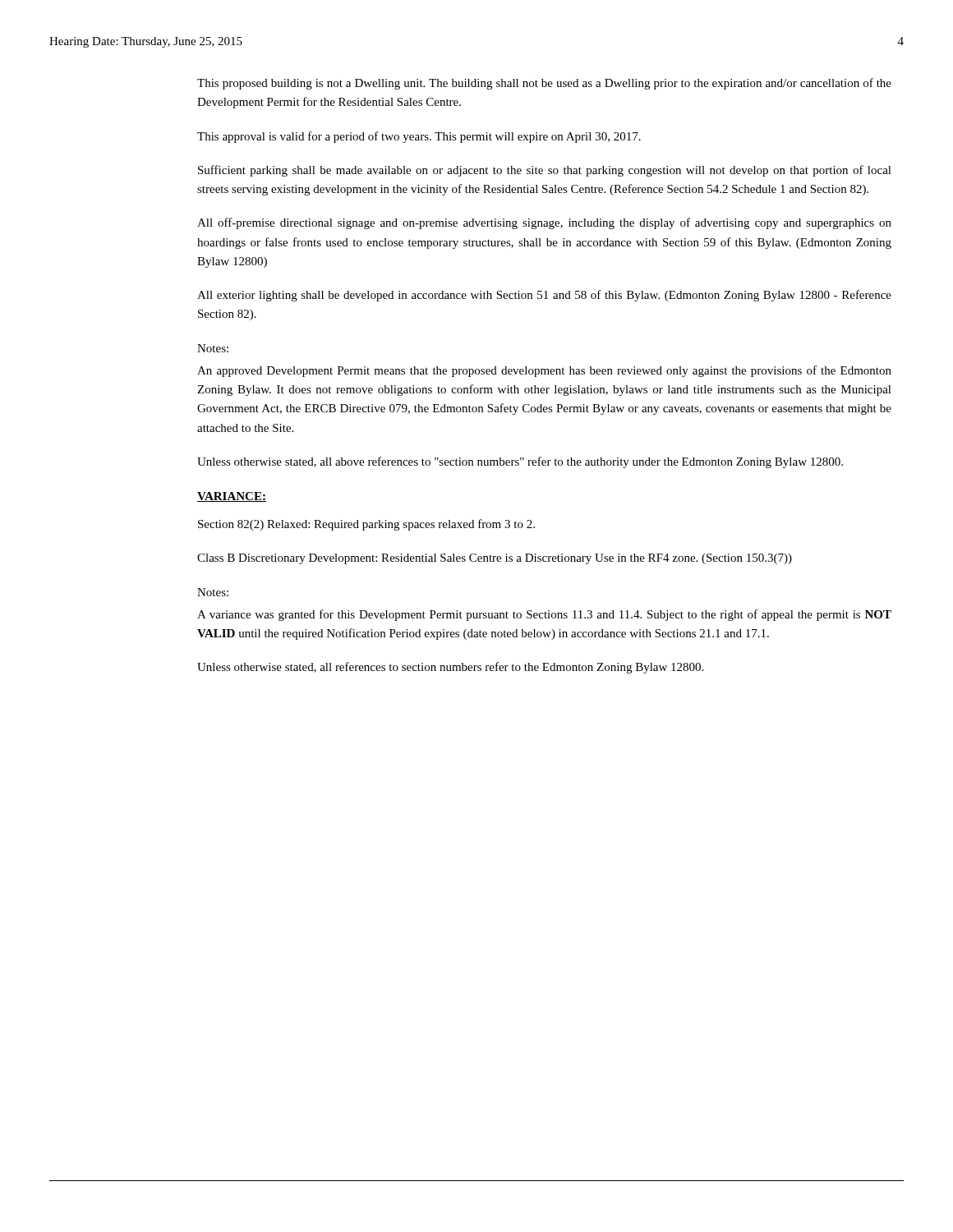The height and width of the screenshot is (1232, 953).
Task: Where is the passage that starts "An approved Development Permit means that"?
Action: coord(544,399)
